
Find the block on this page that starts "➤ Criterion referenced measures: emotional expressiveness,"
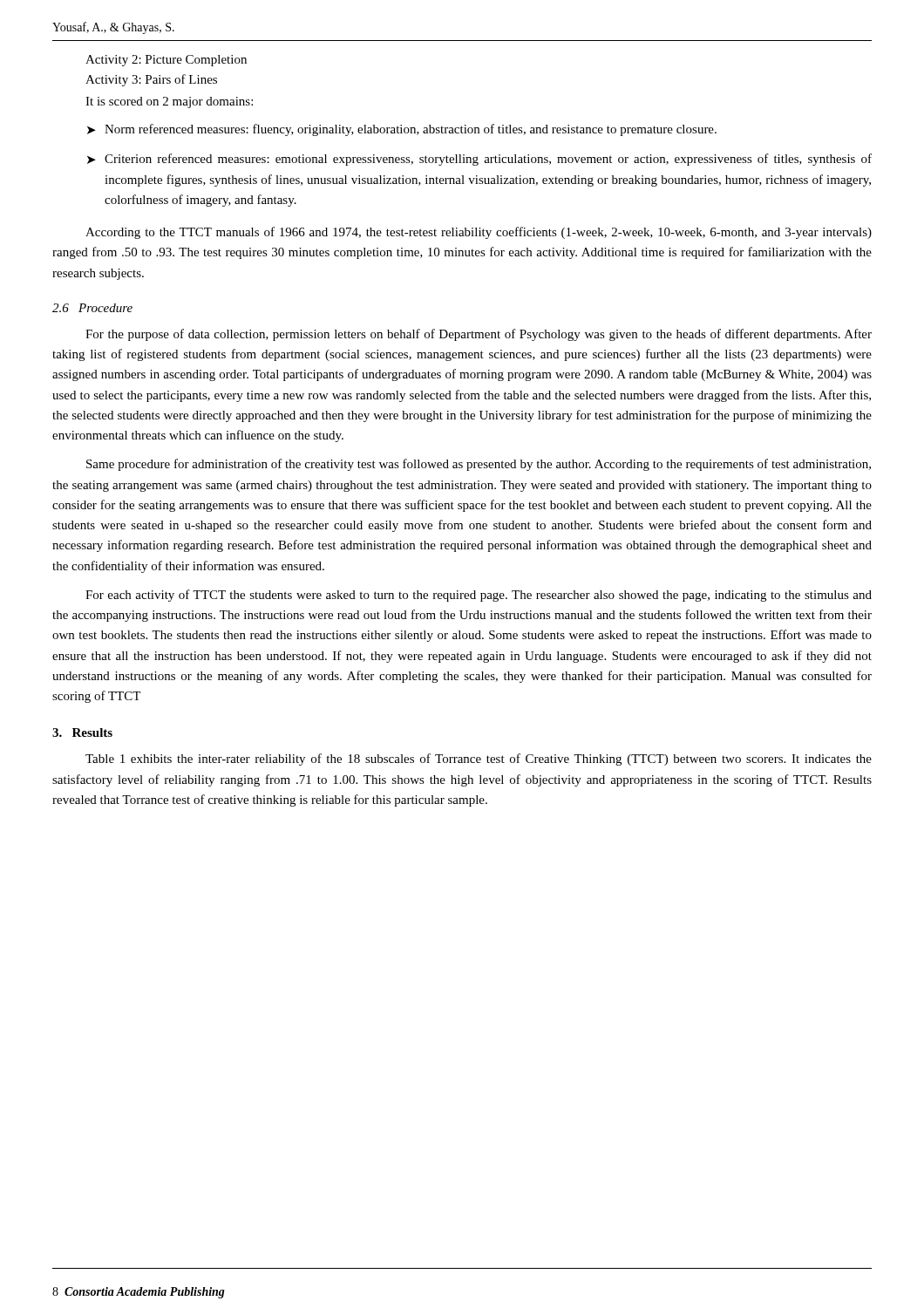click(479, 180)
